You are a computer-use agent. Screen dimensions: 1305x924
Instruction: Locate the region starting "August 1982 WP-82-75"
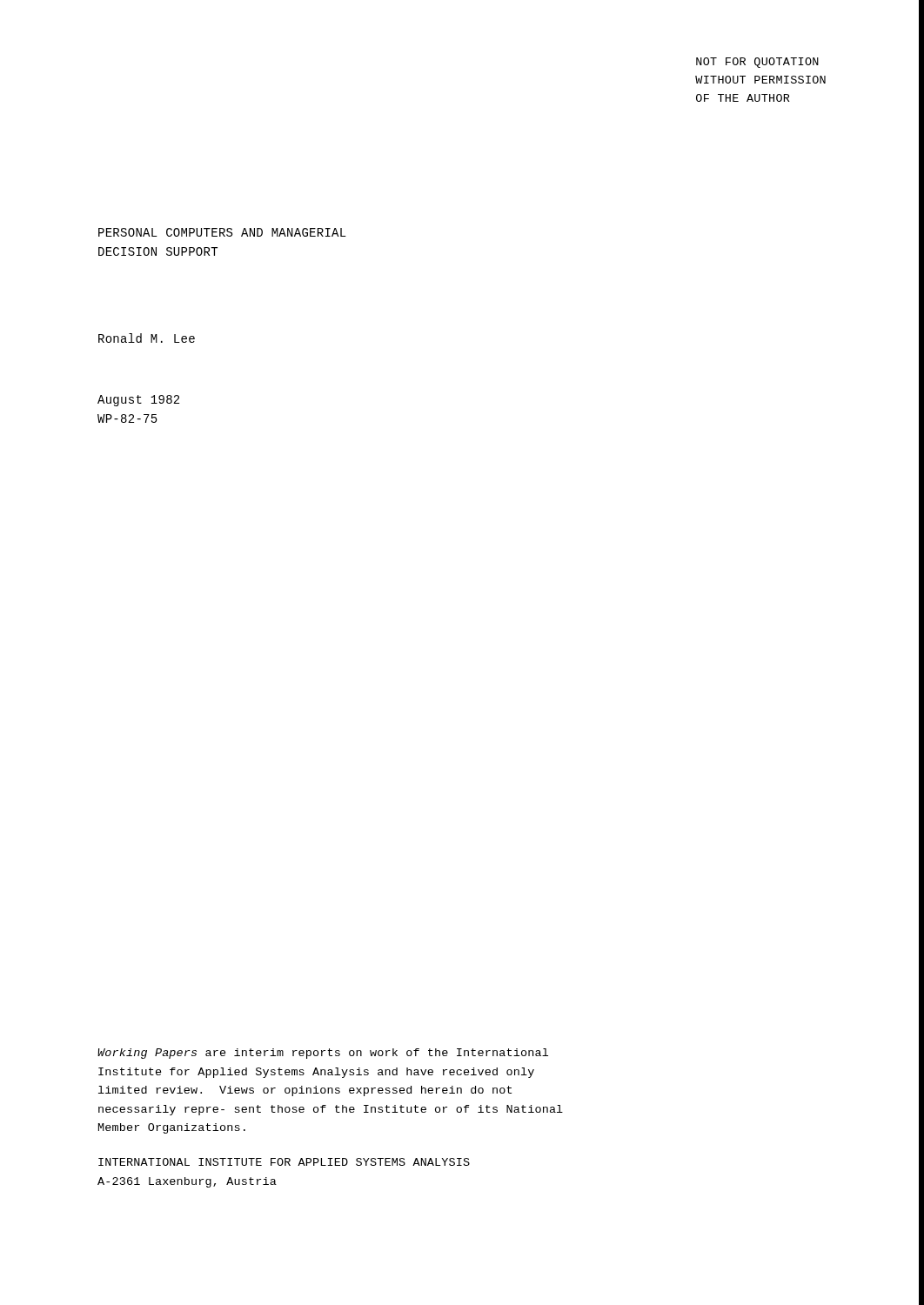(139, 410)
